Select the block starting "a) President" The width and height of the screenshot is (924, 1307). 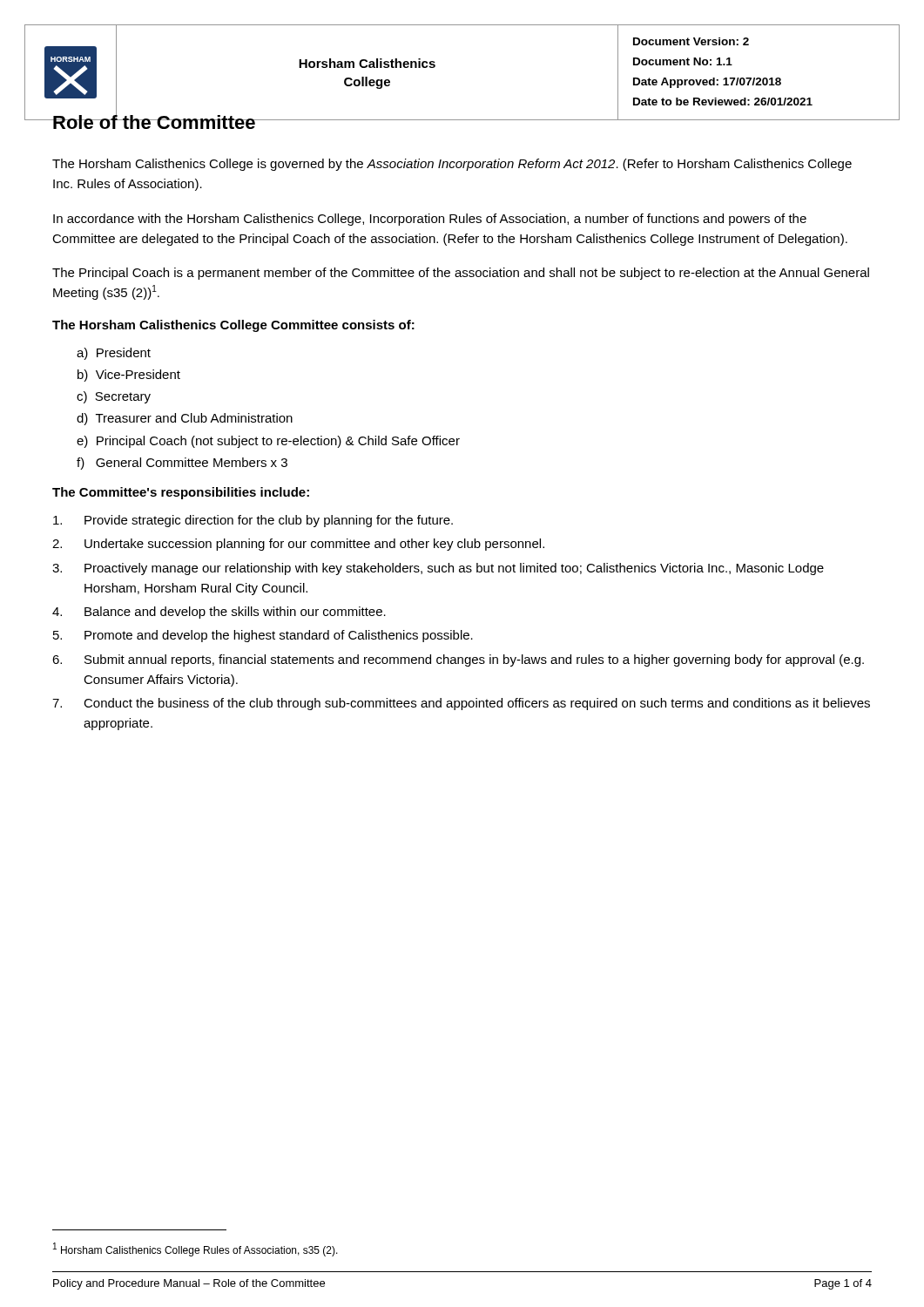tap(114, 352)
